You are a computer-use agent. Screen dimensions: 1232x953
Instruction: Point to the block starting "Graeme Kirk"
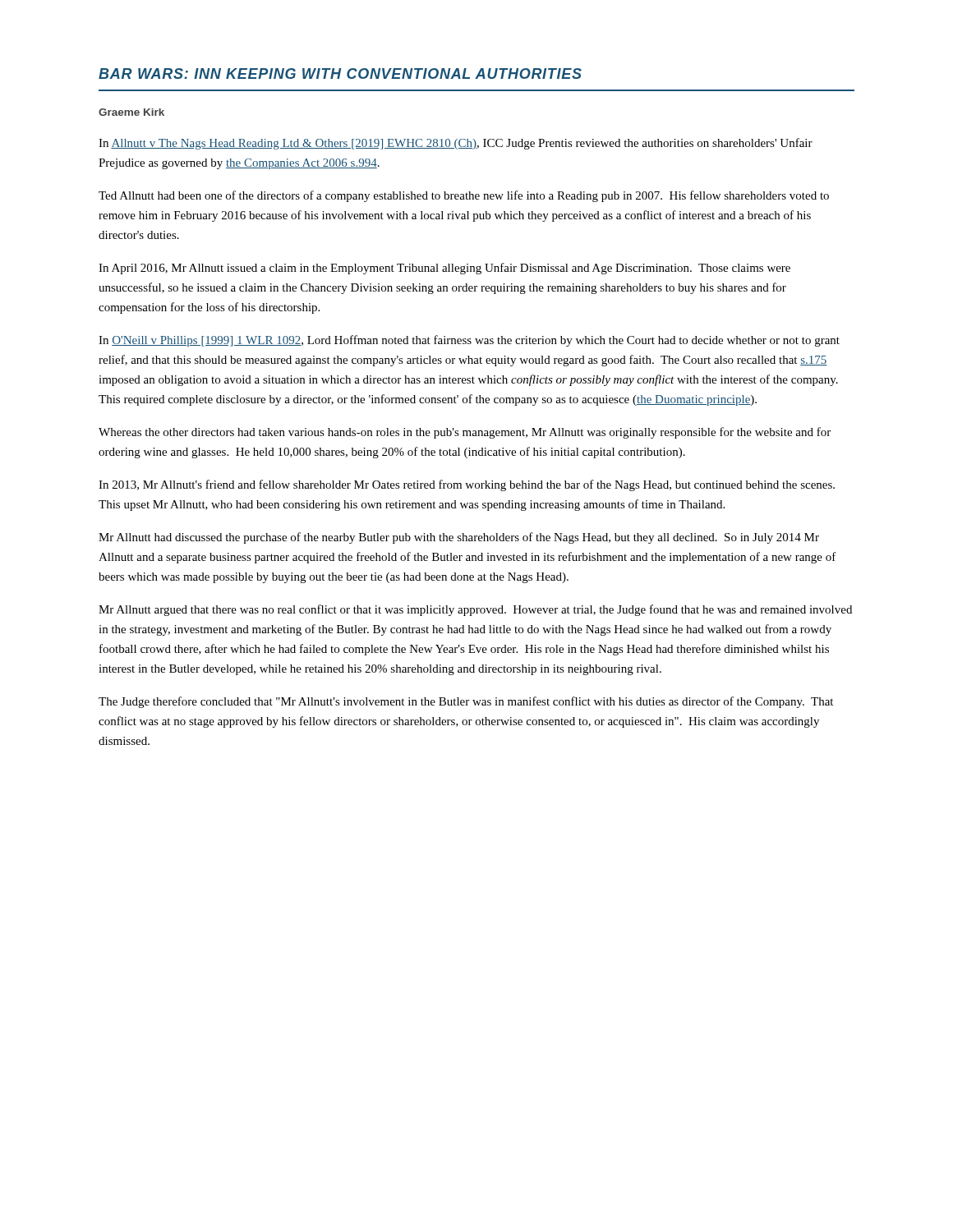[132, 112]
